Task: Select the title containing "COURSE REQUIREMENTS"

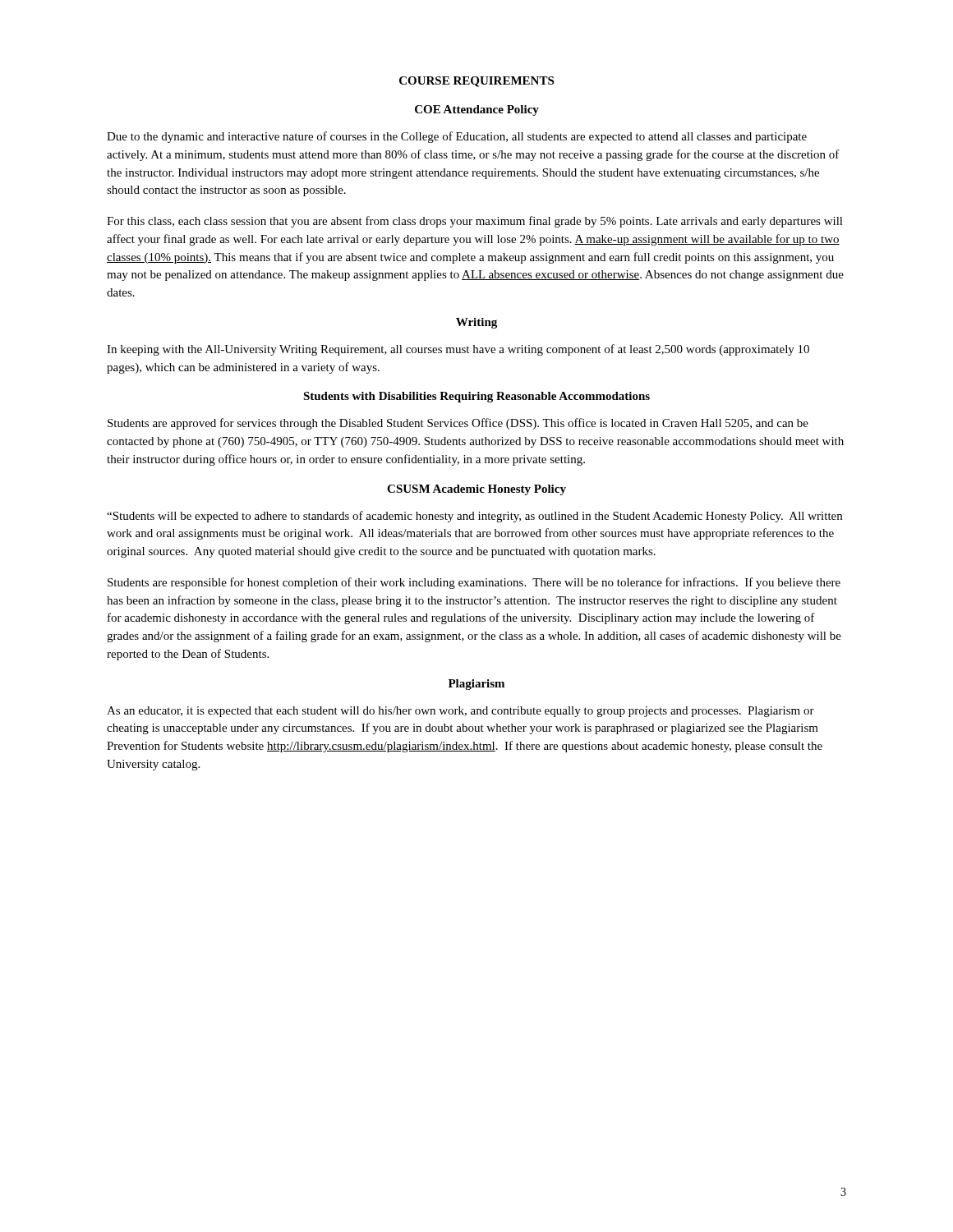Action: click(x=476, y=81)
